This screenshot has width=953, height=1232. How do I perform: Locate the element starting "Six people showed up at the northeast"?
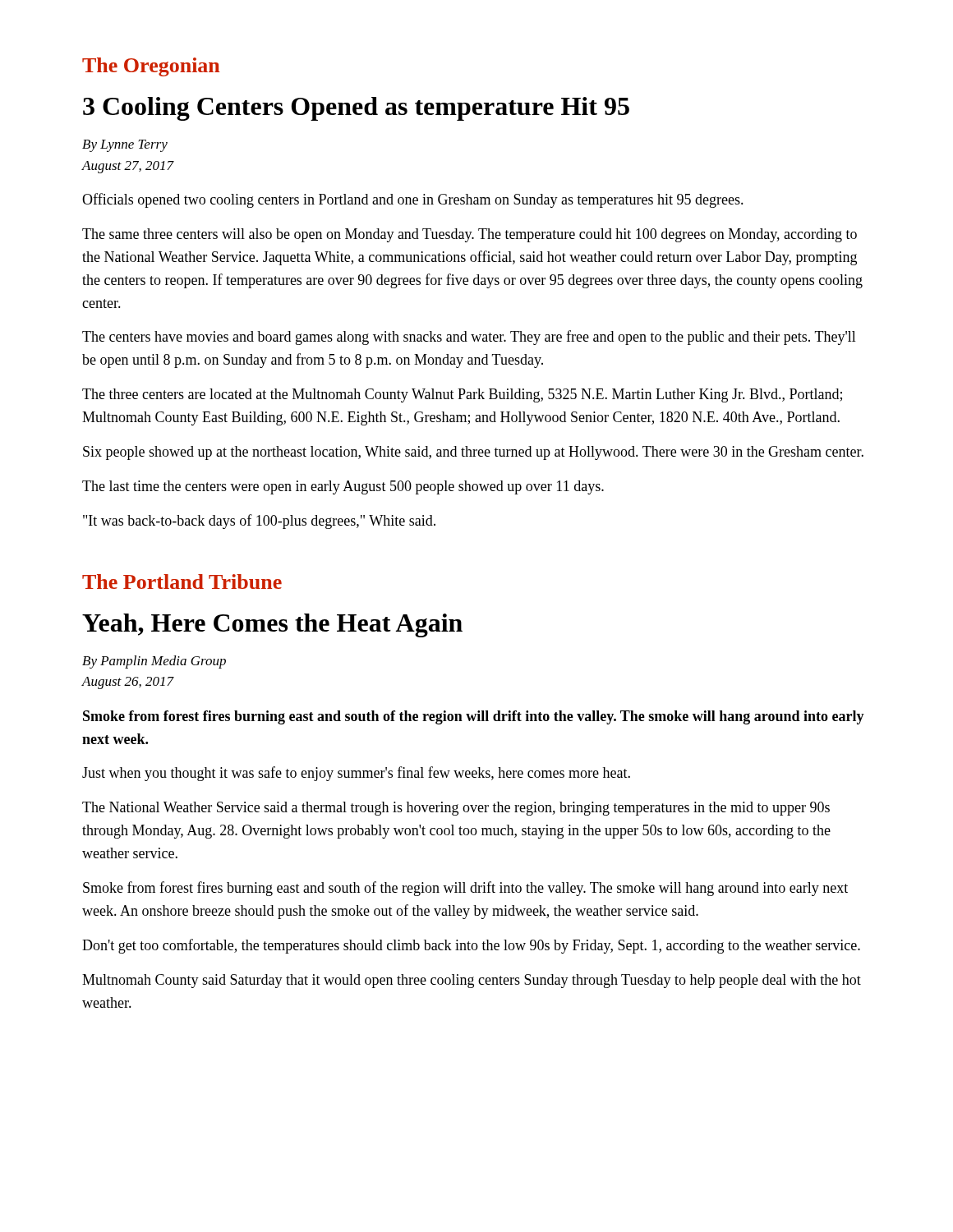(473, 452)
